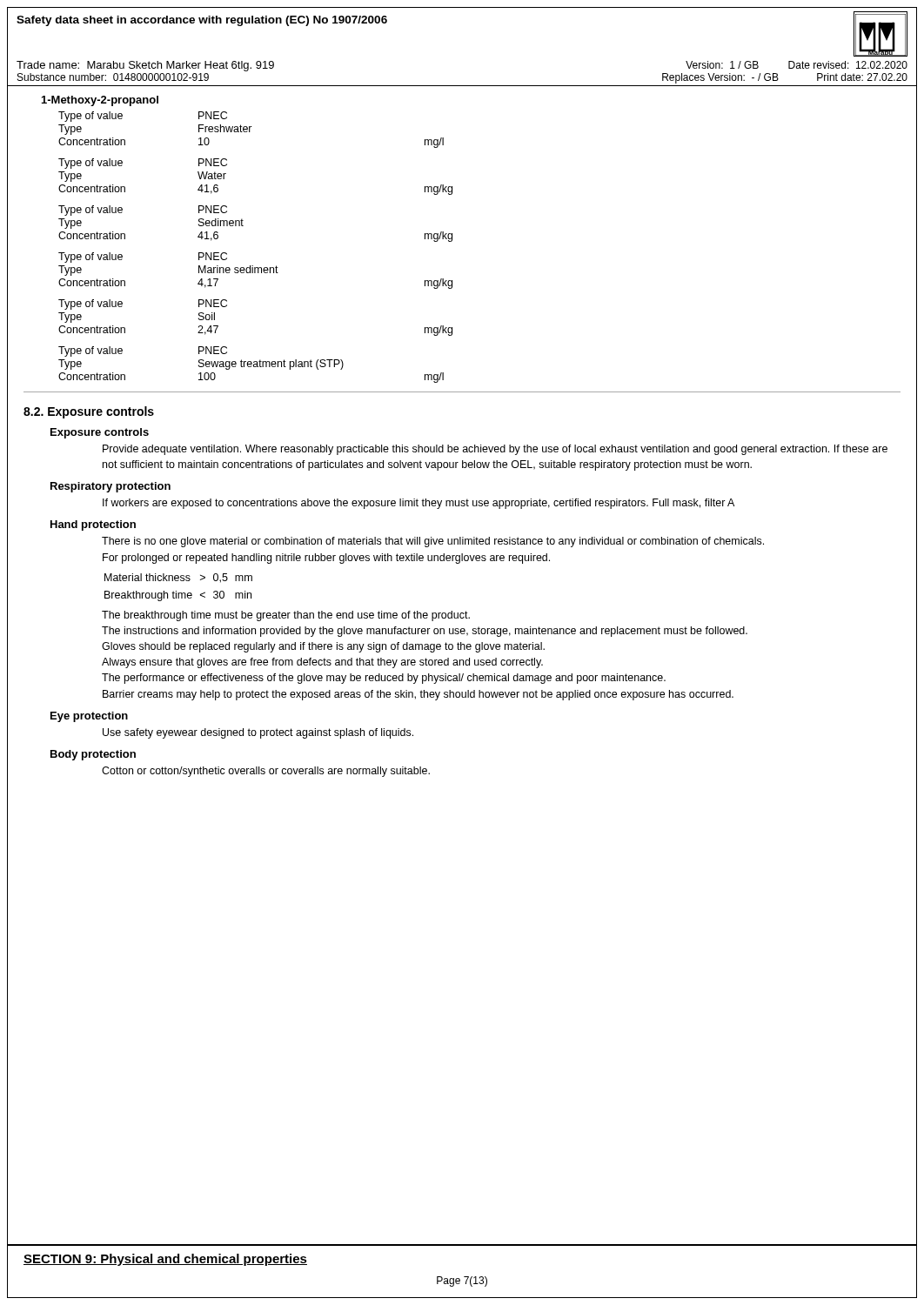Point to the block beginning "Type of valuePNEC TypeSediment"
Screen dimensions: 1305x924
click(x=89, y=210)
